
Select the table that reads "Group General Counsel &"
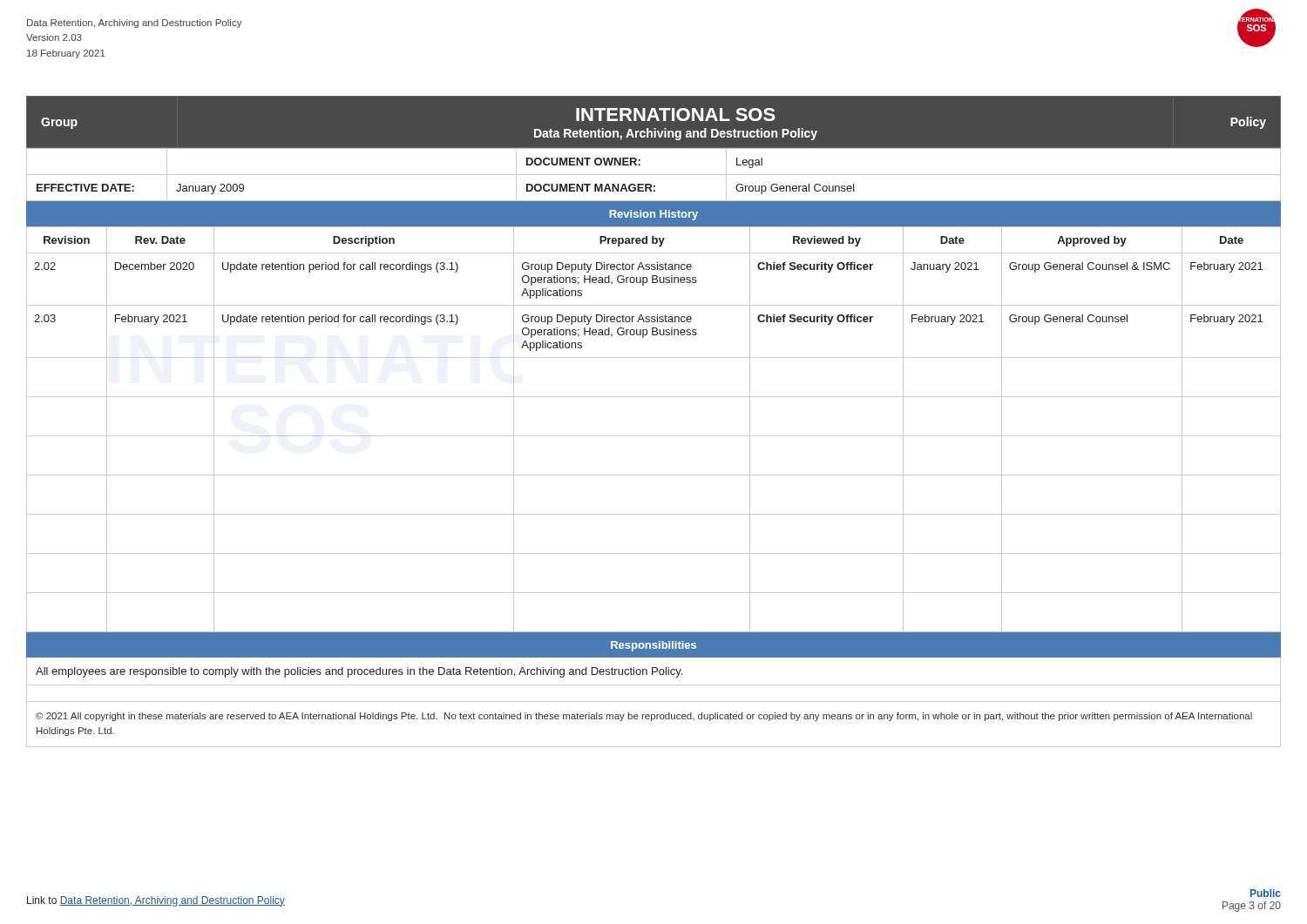point(654,429)
